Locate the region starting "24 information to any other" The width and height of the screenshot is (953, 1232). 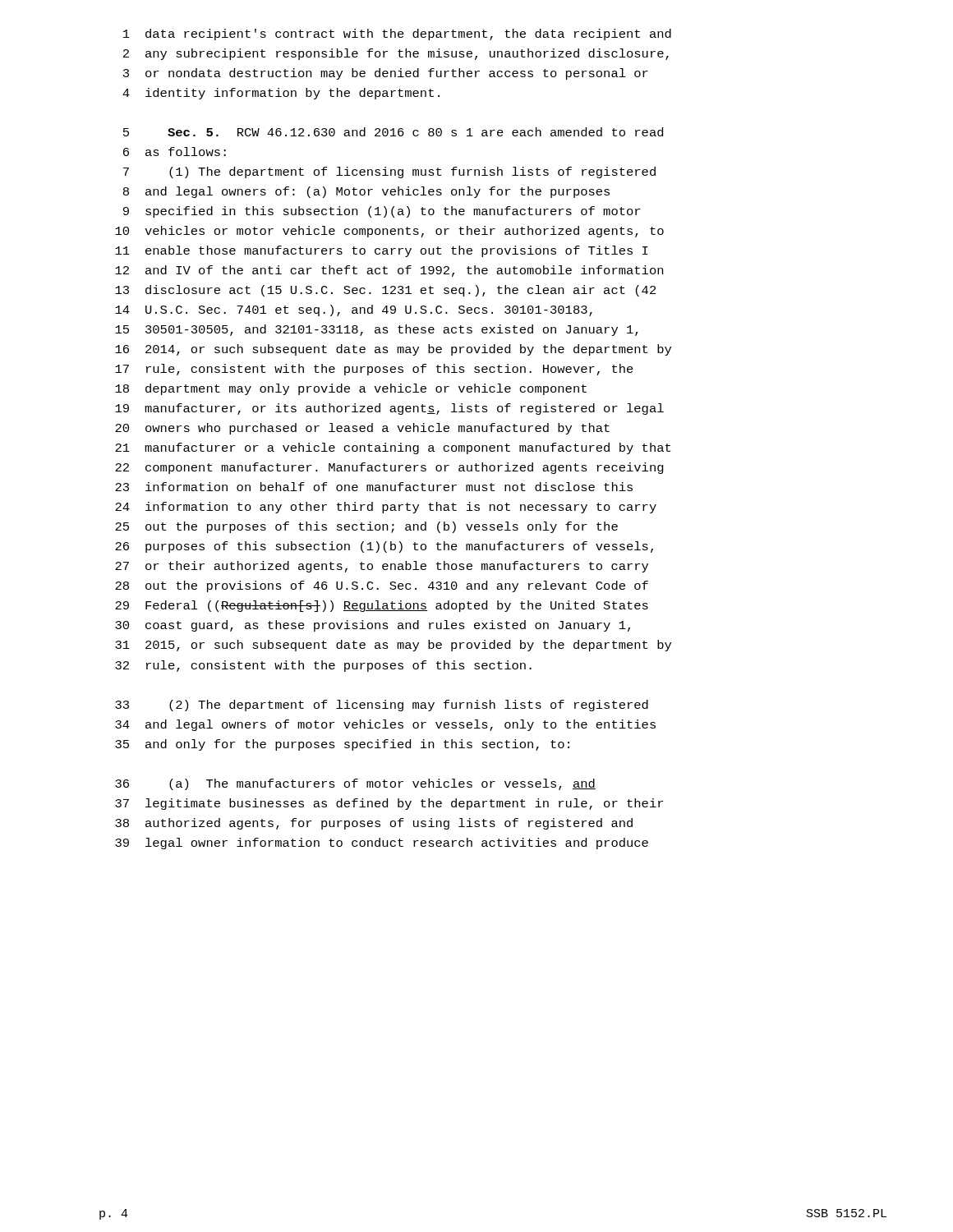493,508
